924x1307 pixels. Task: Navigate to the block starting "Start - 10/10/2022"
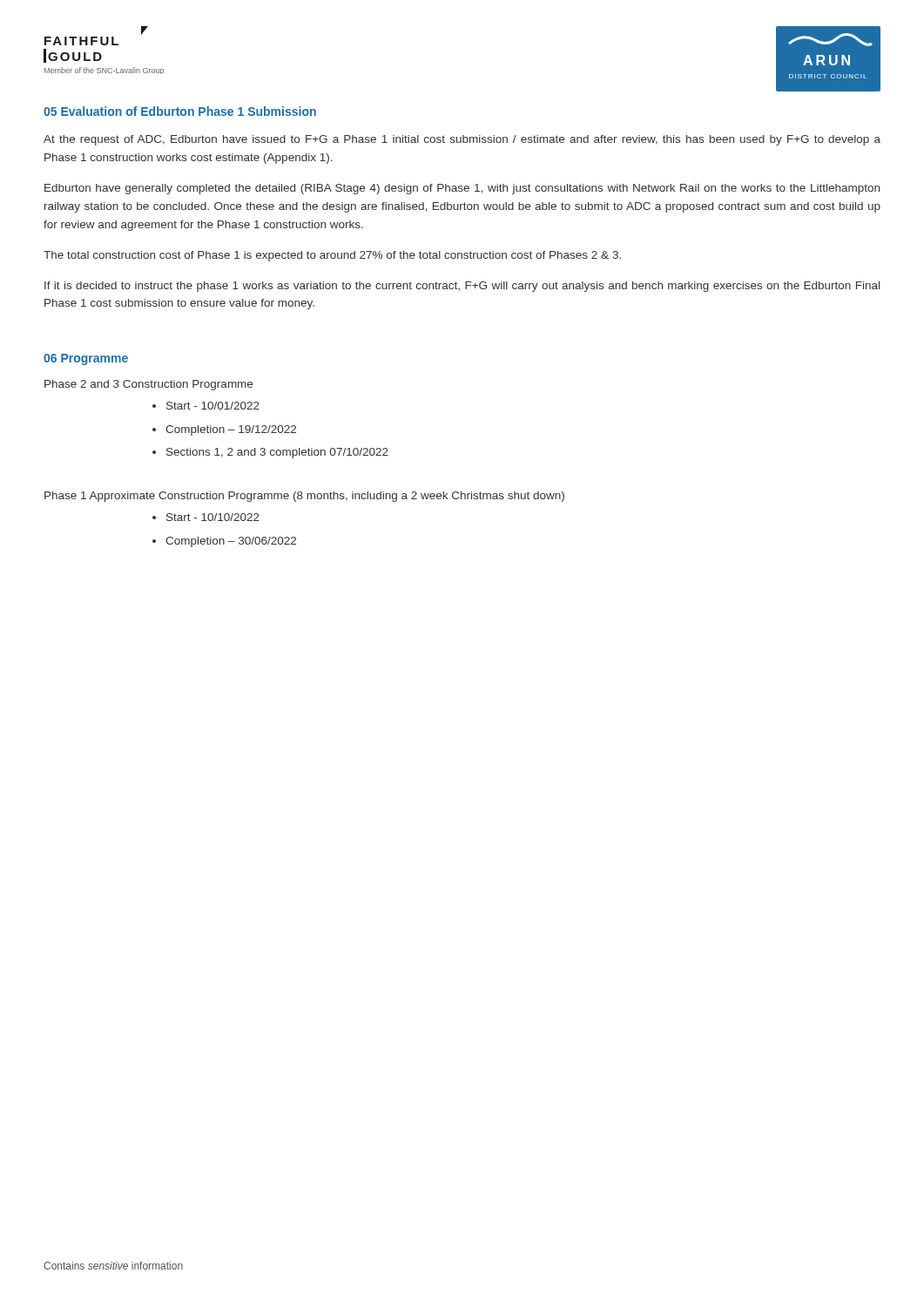[213, 517]
